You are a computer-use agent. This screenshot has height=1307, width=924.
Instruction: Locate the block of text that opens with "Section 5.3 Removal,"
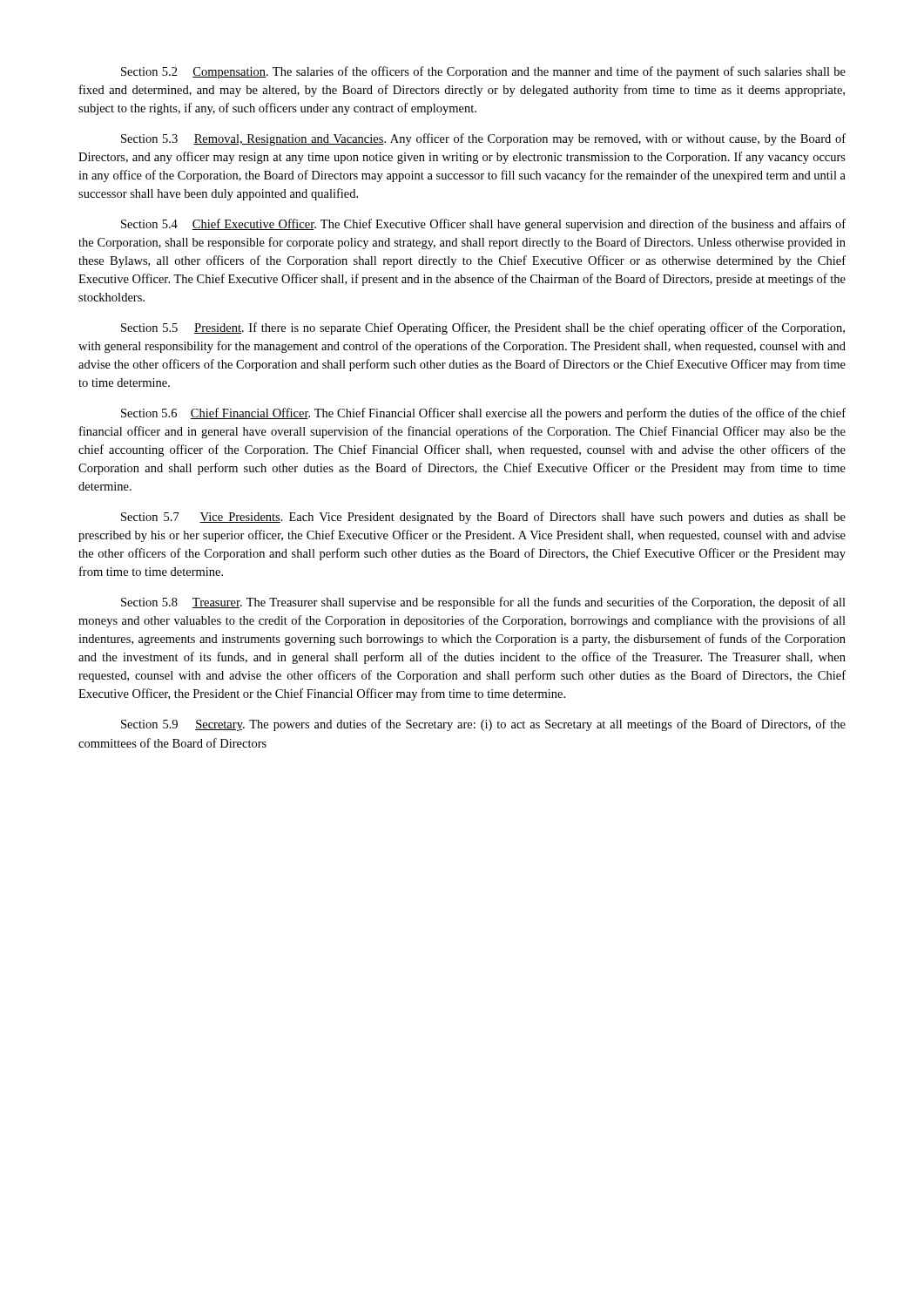pyautogui.click(x=462, y=166)
